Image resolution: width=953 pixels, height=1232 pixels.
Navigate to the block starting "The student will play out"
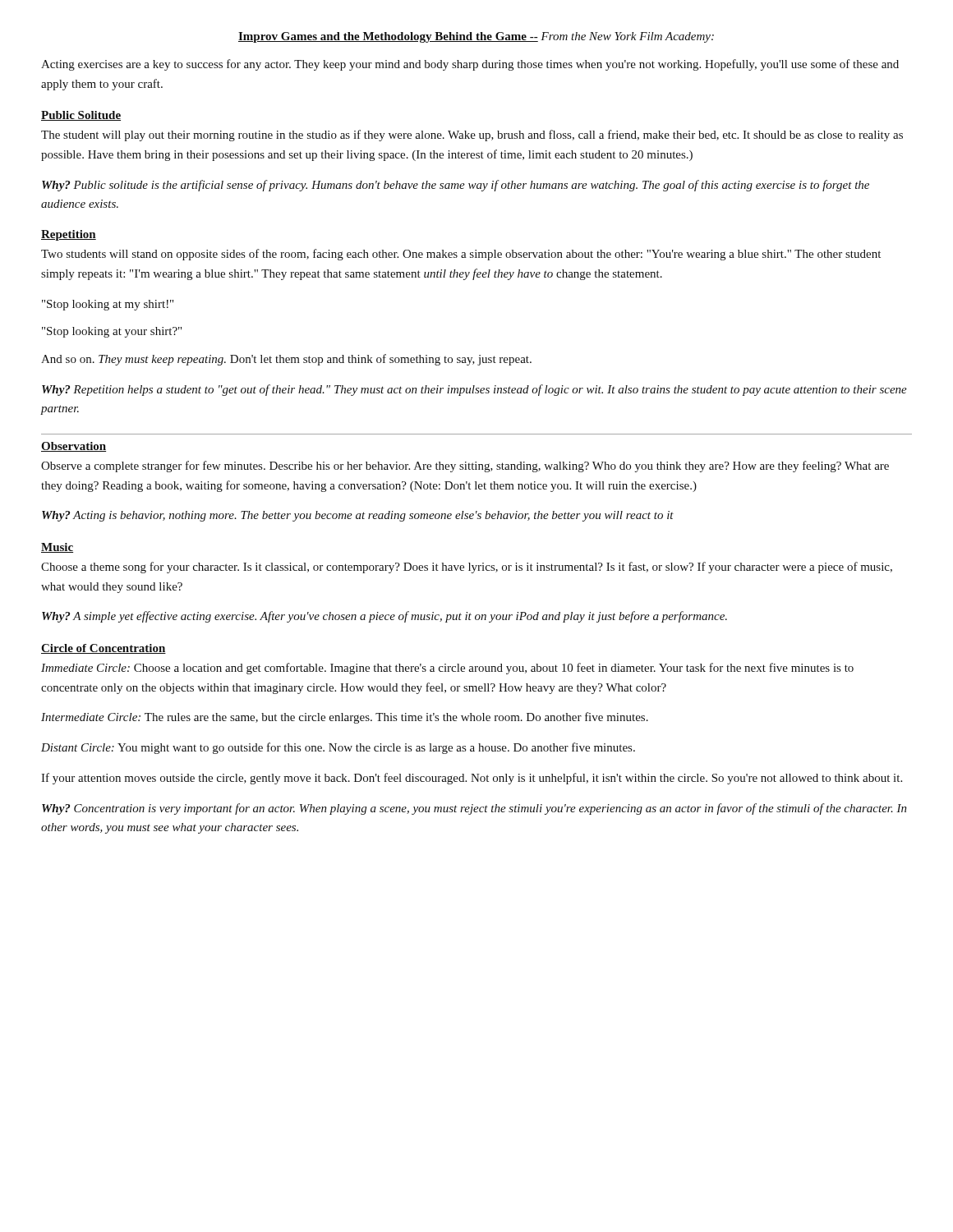pyautogui.click(x=472, y=145)
